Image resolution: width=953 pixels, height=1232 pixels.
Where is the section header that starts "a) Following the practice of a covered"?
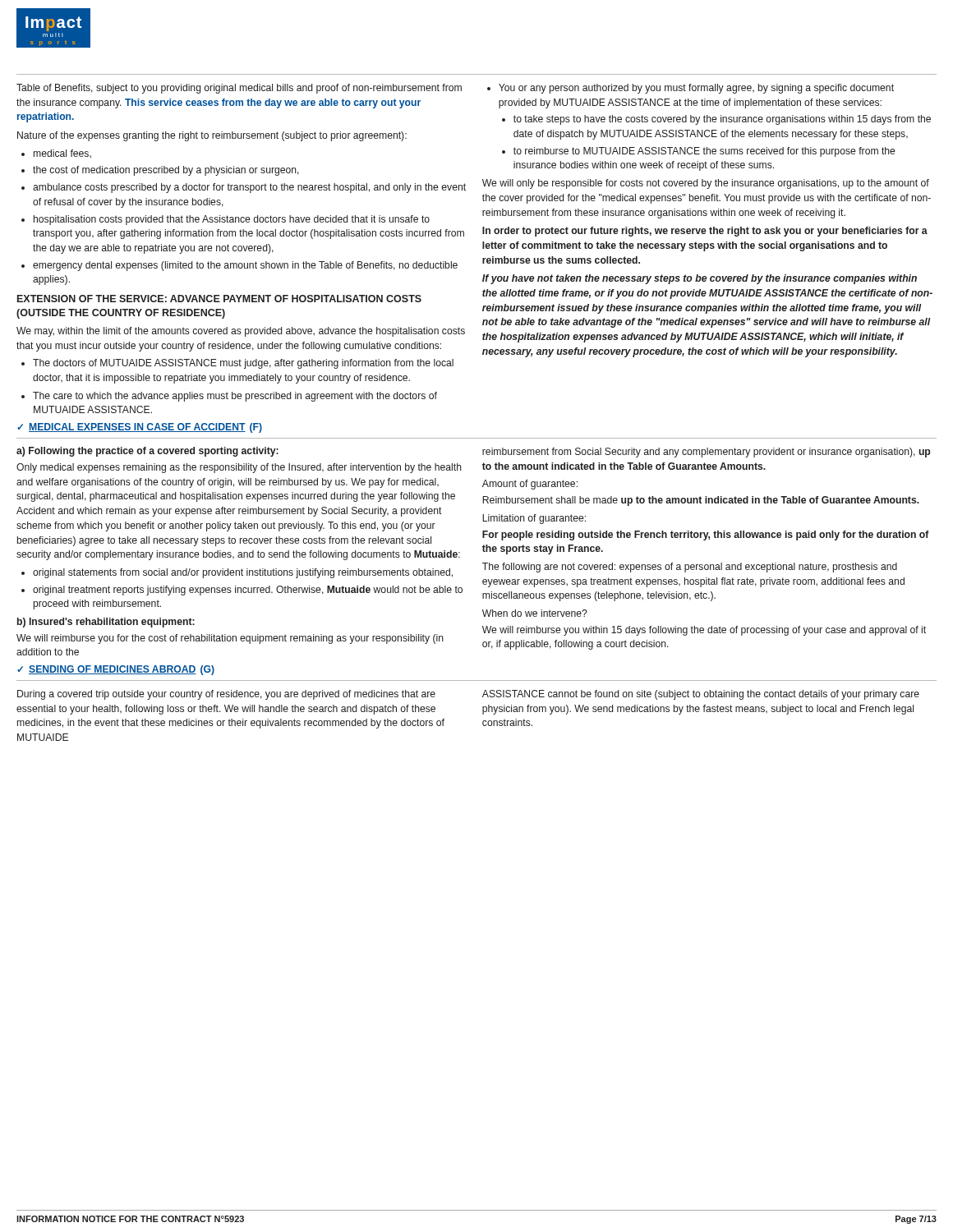click(x=148, y=451)
